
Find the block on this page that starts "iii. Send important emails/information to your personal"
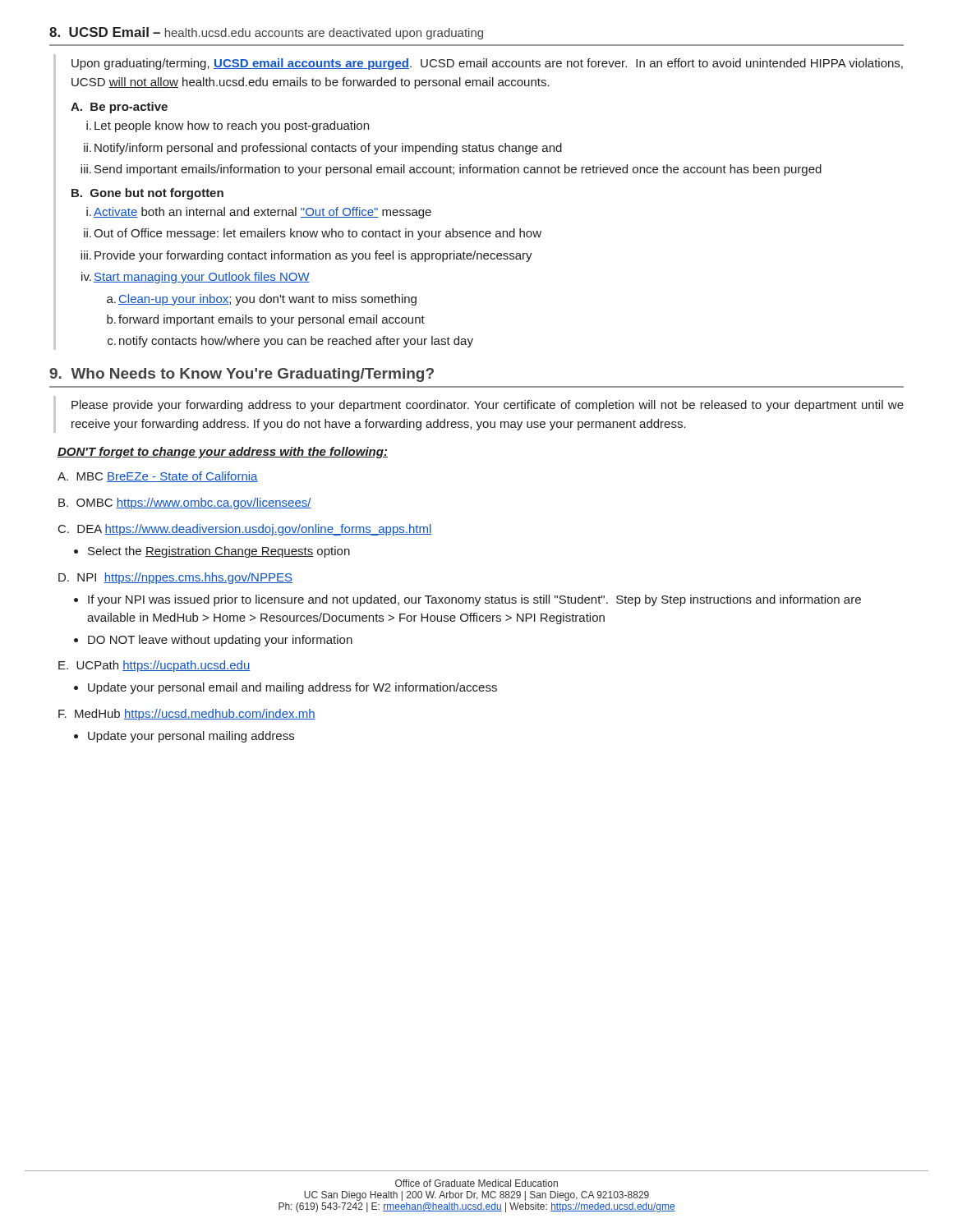pyautogui.click(x=458, y=169)
